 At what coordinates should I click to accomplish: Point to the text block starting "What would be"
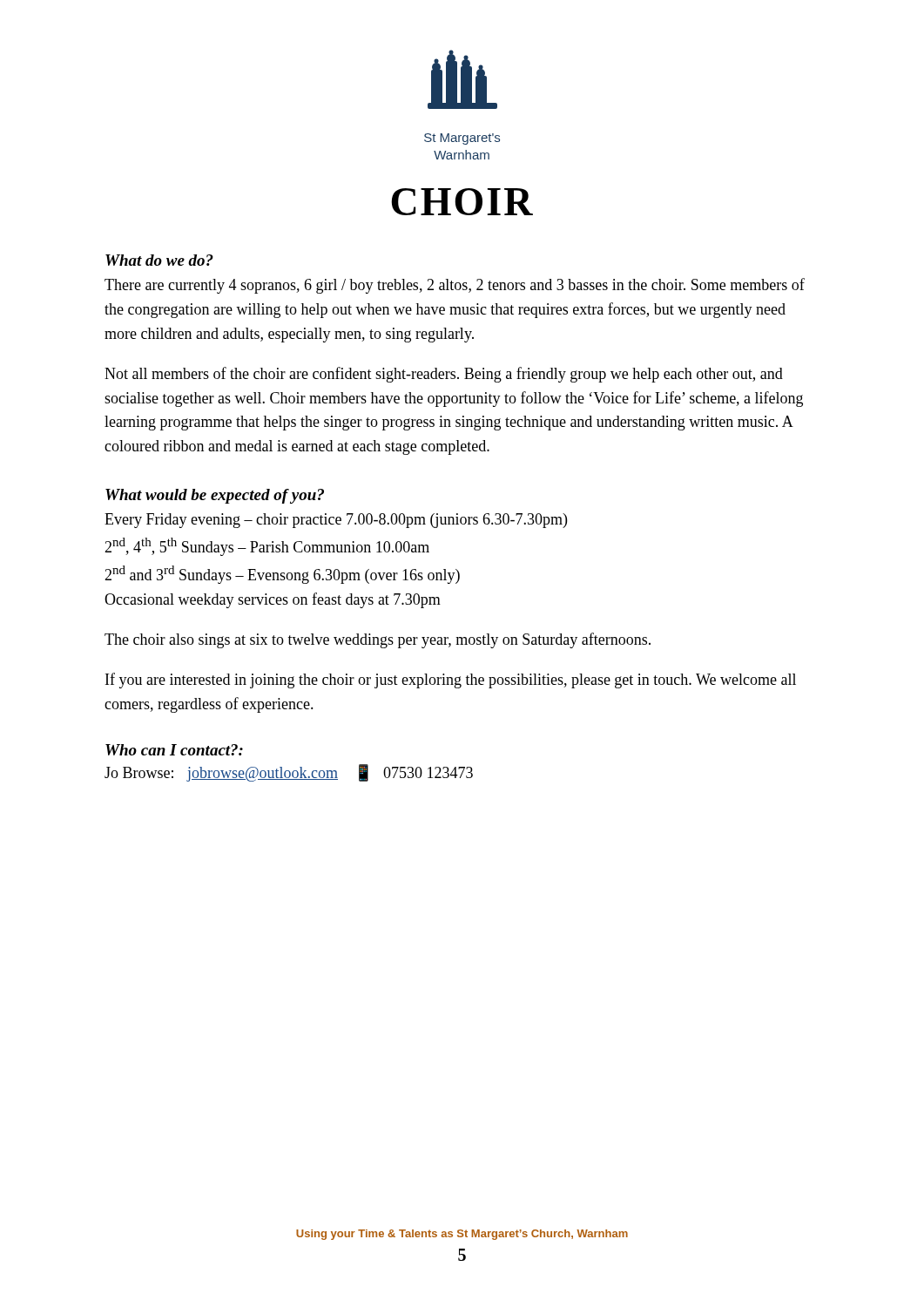tap(215, 495)
